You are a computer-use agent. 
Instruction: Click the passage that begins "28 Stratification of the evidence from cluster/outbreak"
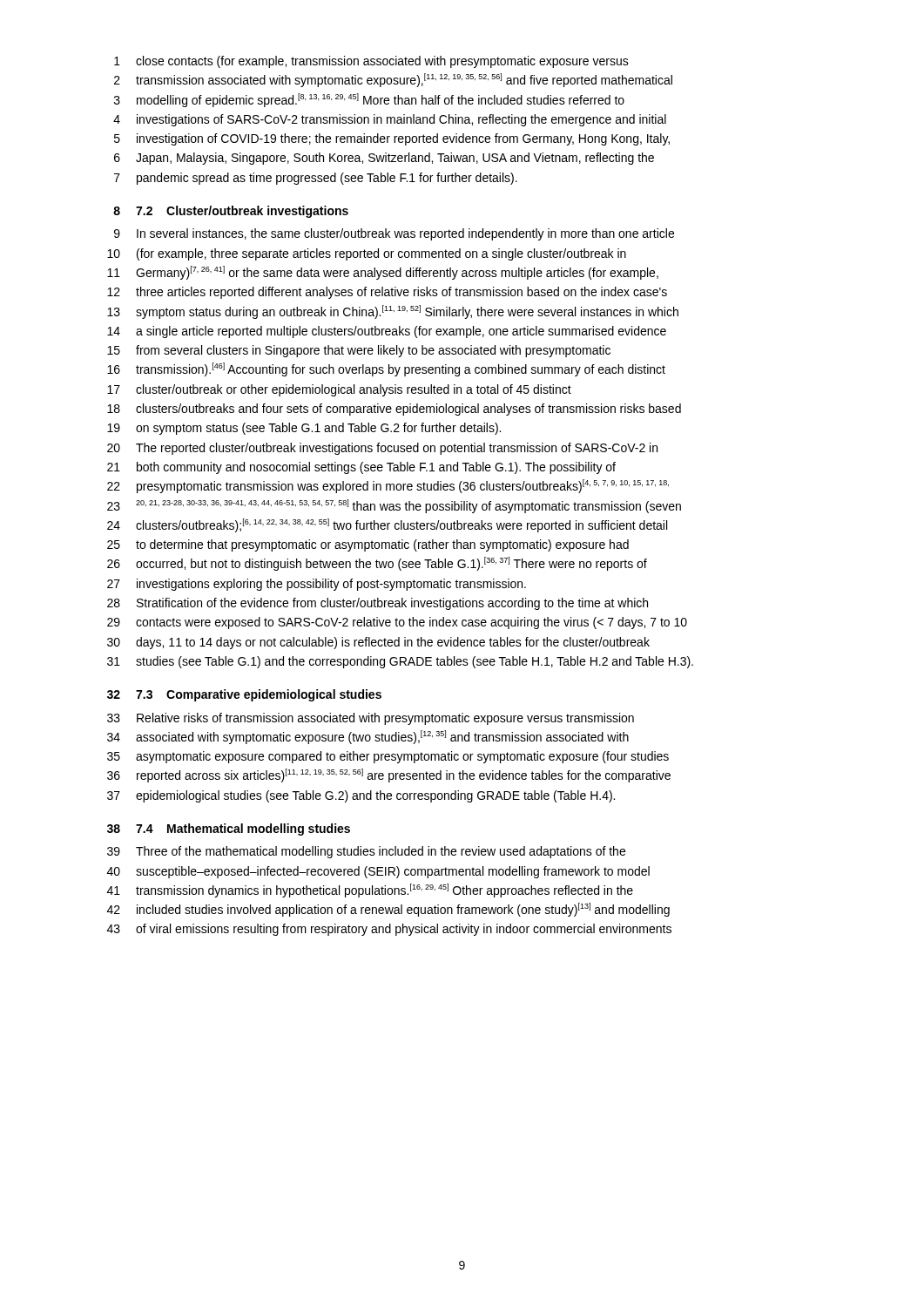pos(462,603)
